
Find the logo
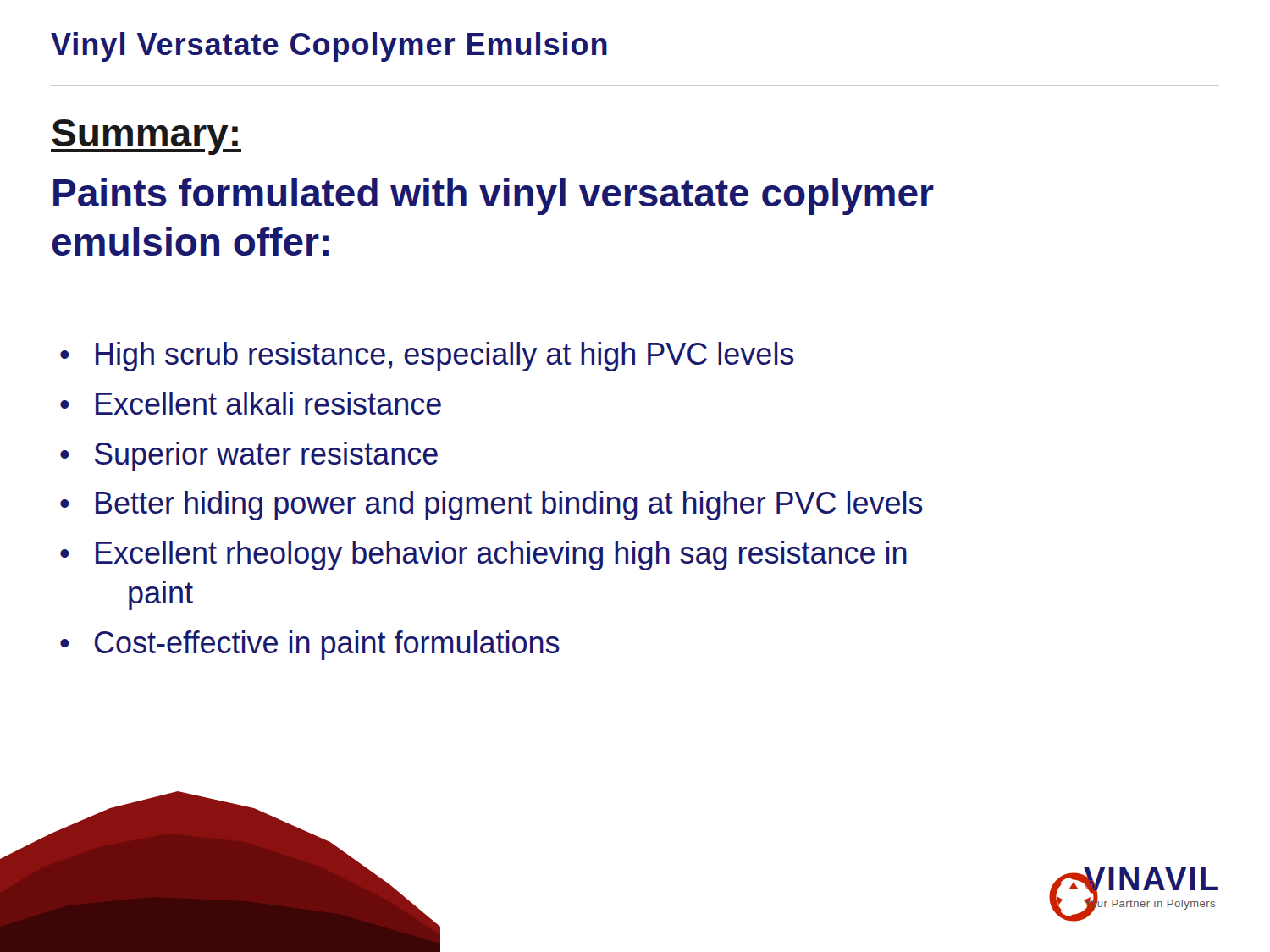tap(1126, 892)
